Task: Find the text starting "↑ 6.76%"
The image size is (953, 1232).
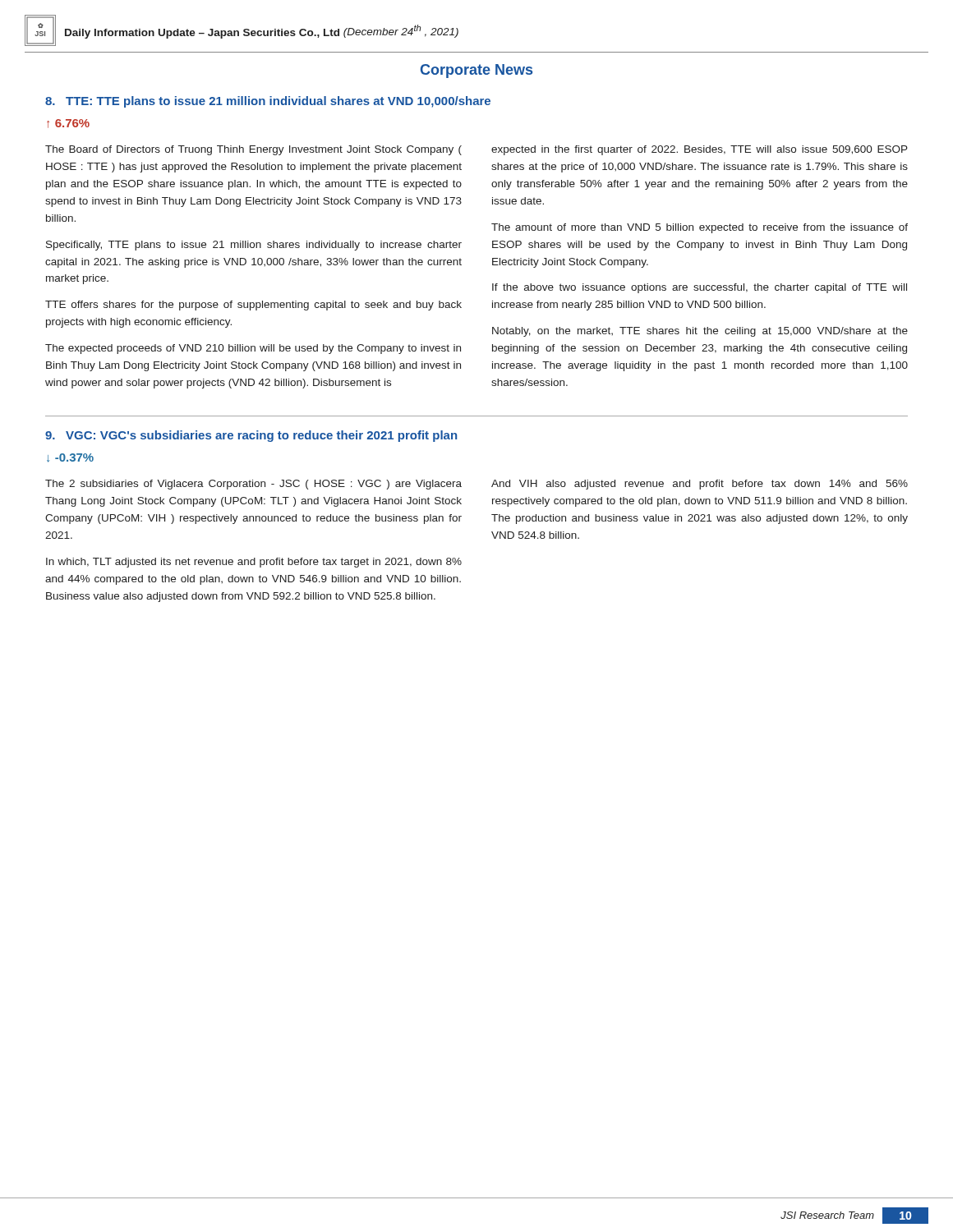Action: tap(67, 123)
